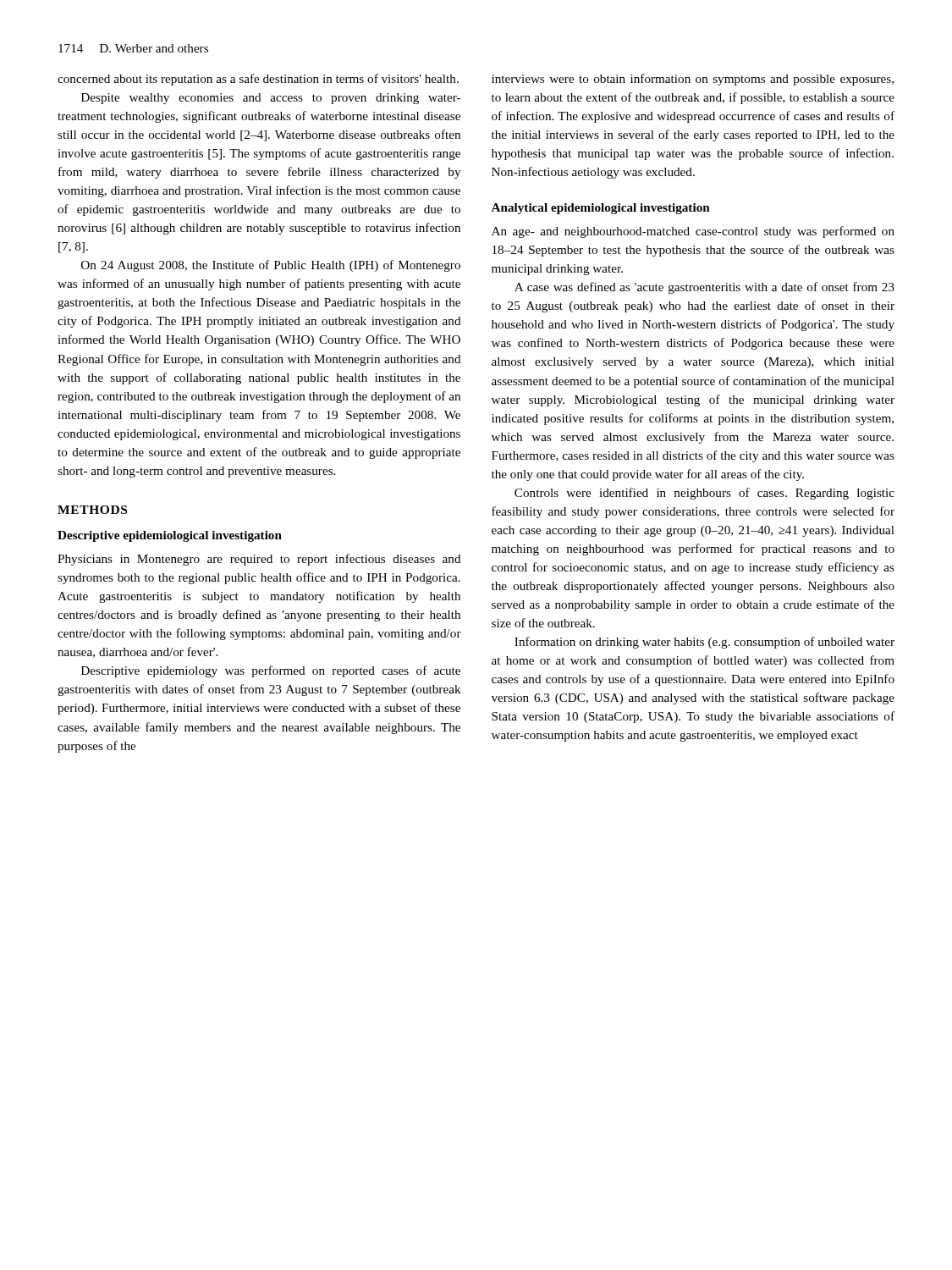Viewport: 952px width, 1270px height.
Task: Select the block starting "Descriptive epidemiology was performed on reported"
Action: pyautogui.click(x=259, y=708)
